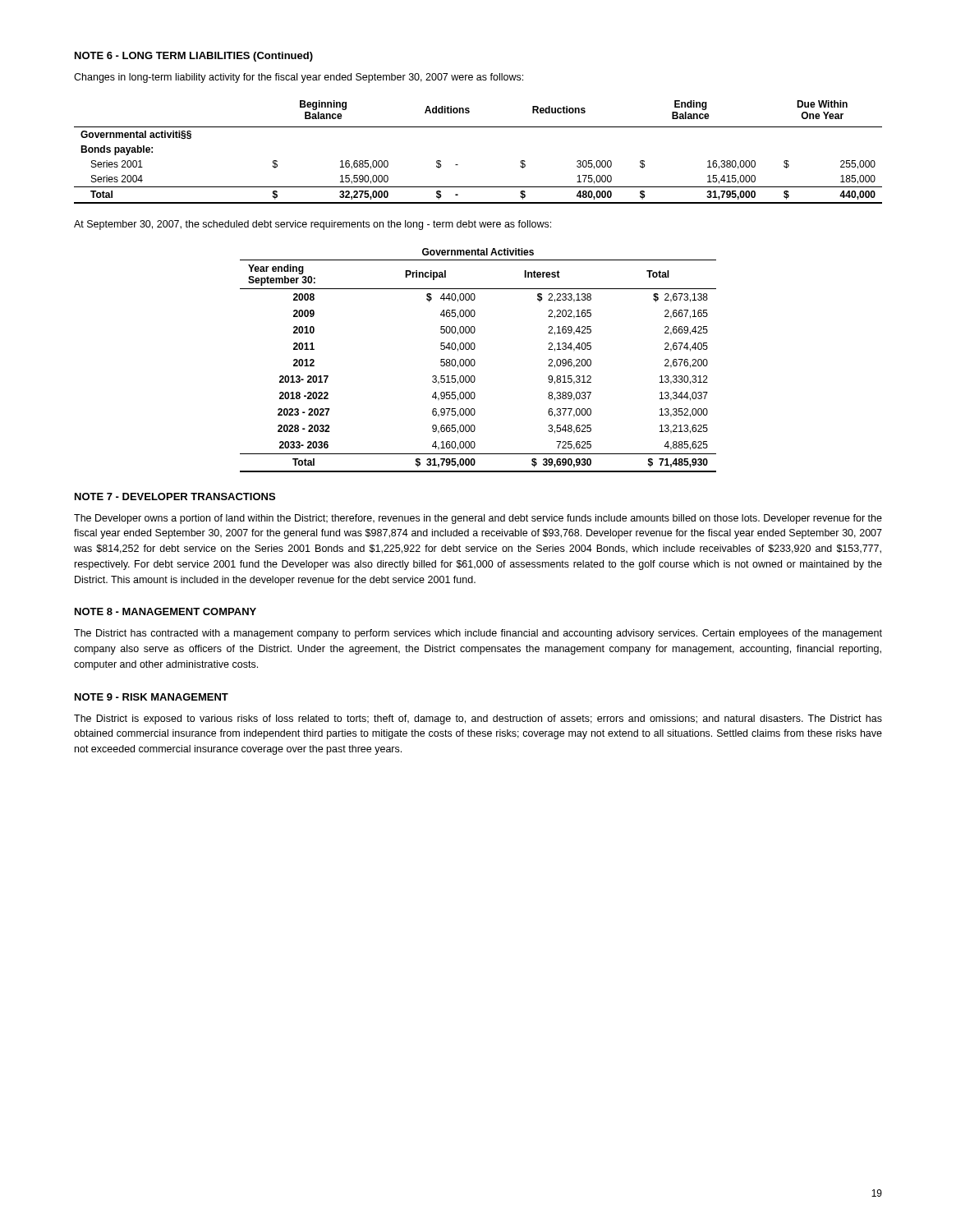Click on the region starting "At September 30, 2007,"

tap(313, 224)
